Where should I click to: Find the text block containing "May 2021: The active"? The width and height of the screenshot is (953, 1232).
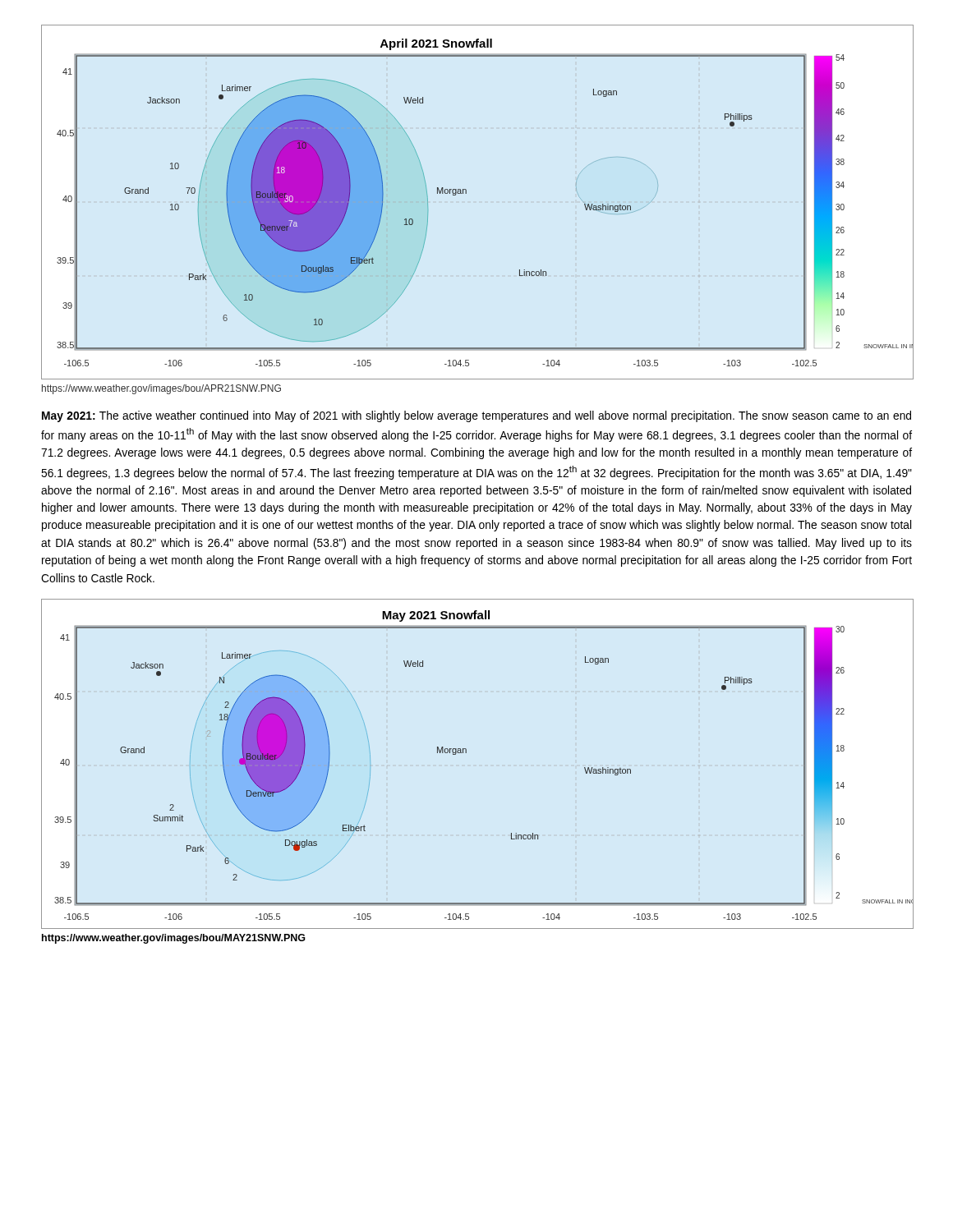pyautogui.click(x=476, y=497)
